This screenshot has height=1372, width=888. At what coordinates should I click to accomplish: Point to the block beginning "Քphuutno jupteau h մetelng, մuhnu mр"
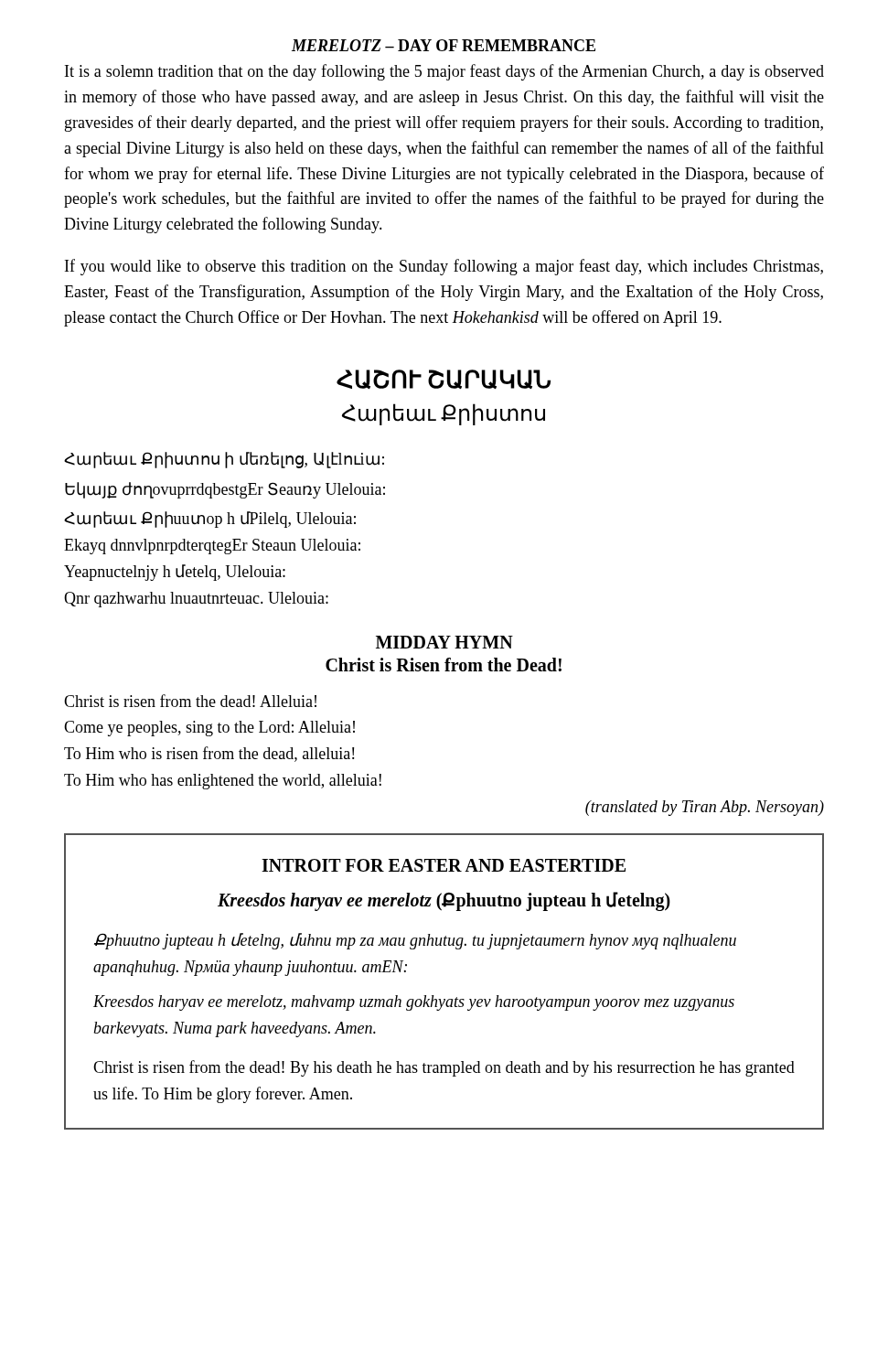[x=415, y=953]
